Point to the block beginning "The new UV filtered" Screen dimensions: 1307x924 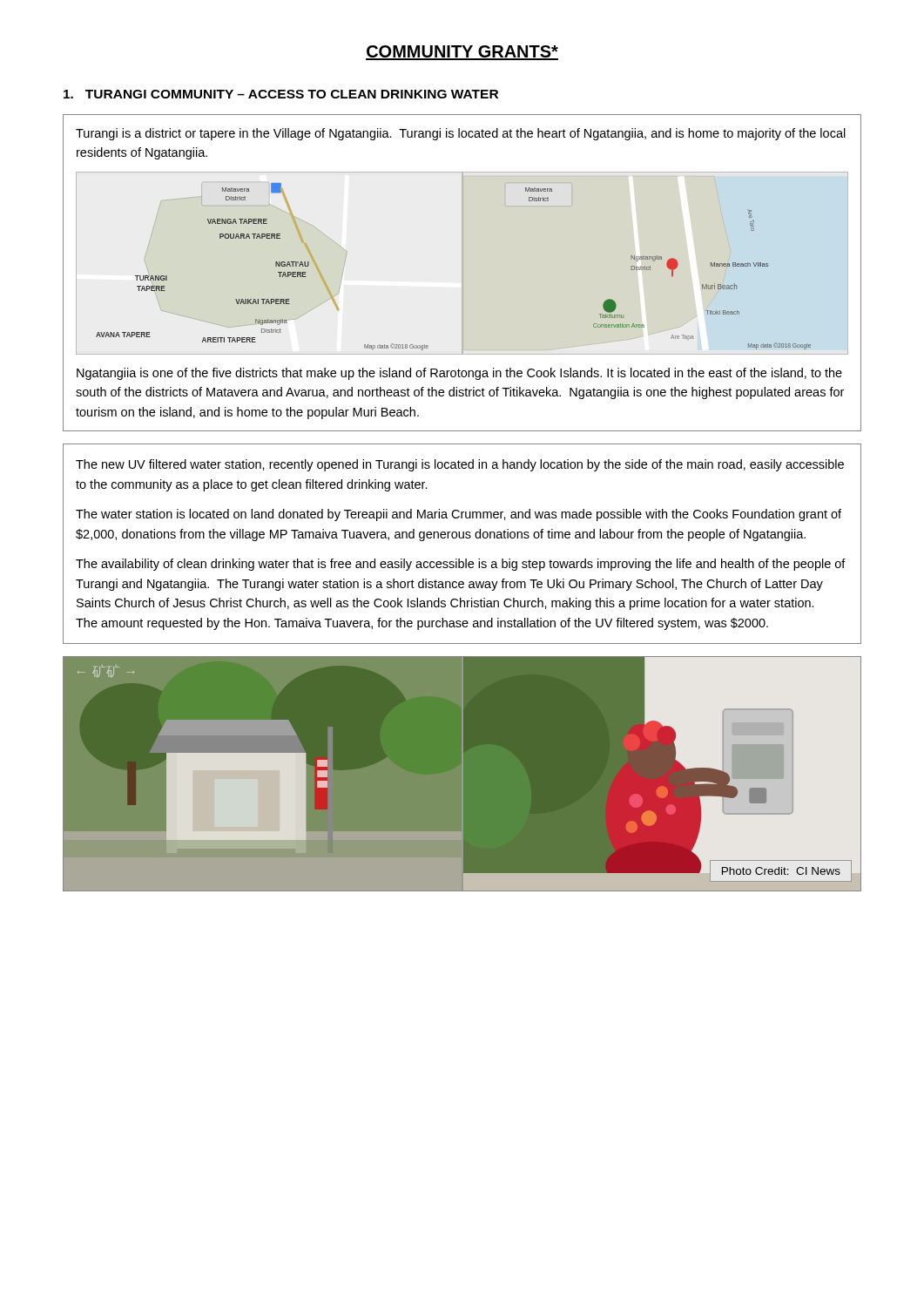pos(462,544)
